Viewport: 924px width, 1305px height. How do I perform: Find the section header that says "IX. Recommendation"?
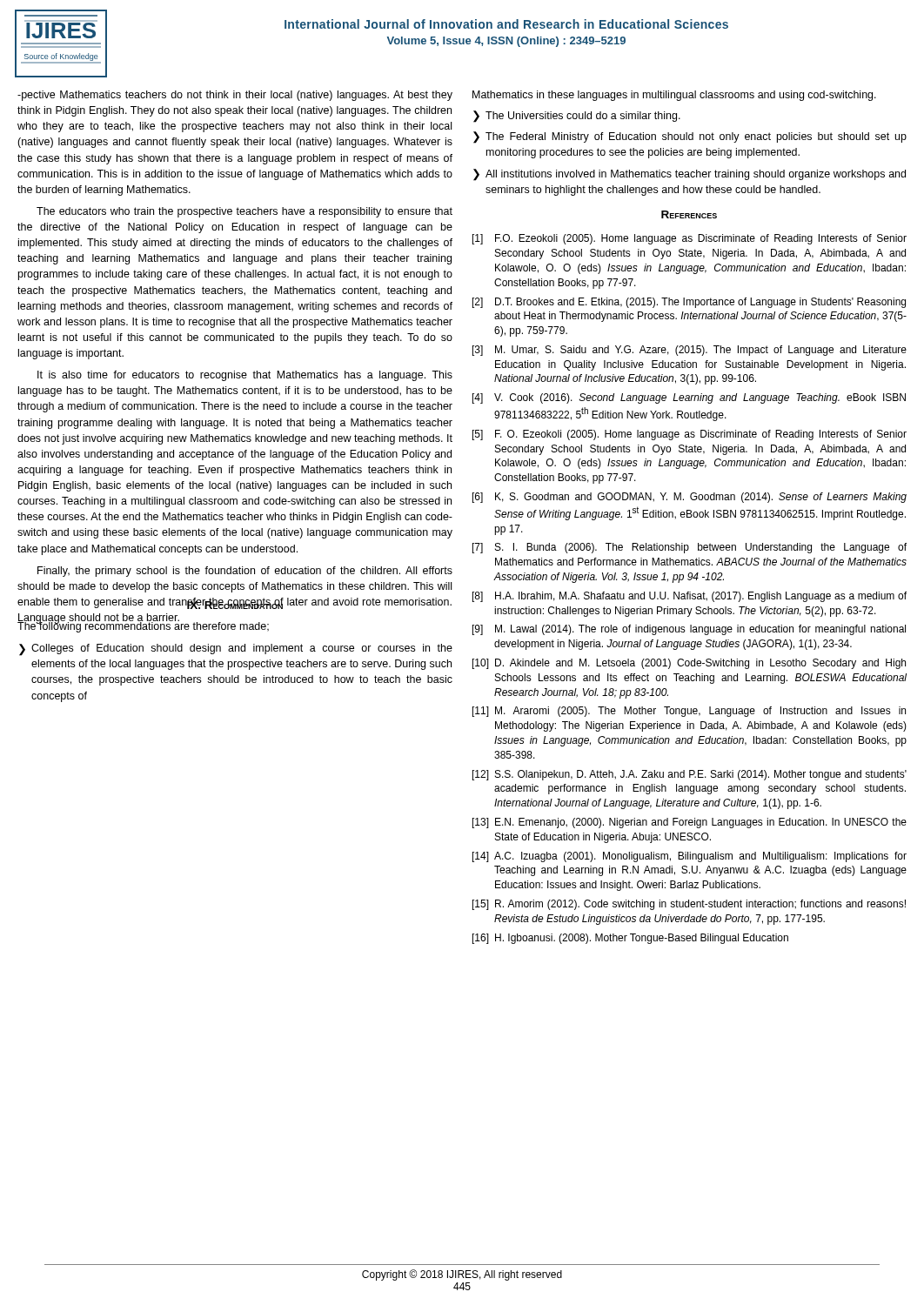(235, 605)
